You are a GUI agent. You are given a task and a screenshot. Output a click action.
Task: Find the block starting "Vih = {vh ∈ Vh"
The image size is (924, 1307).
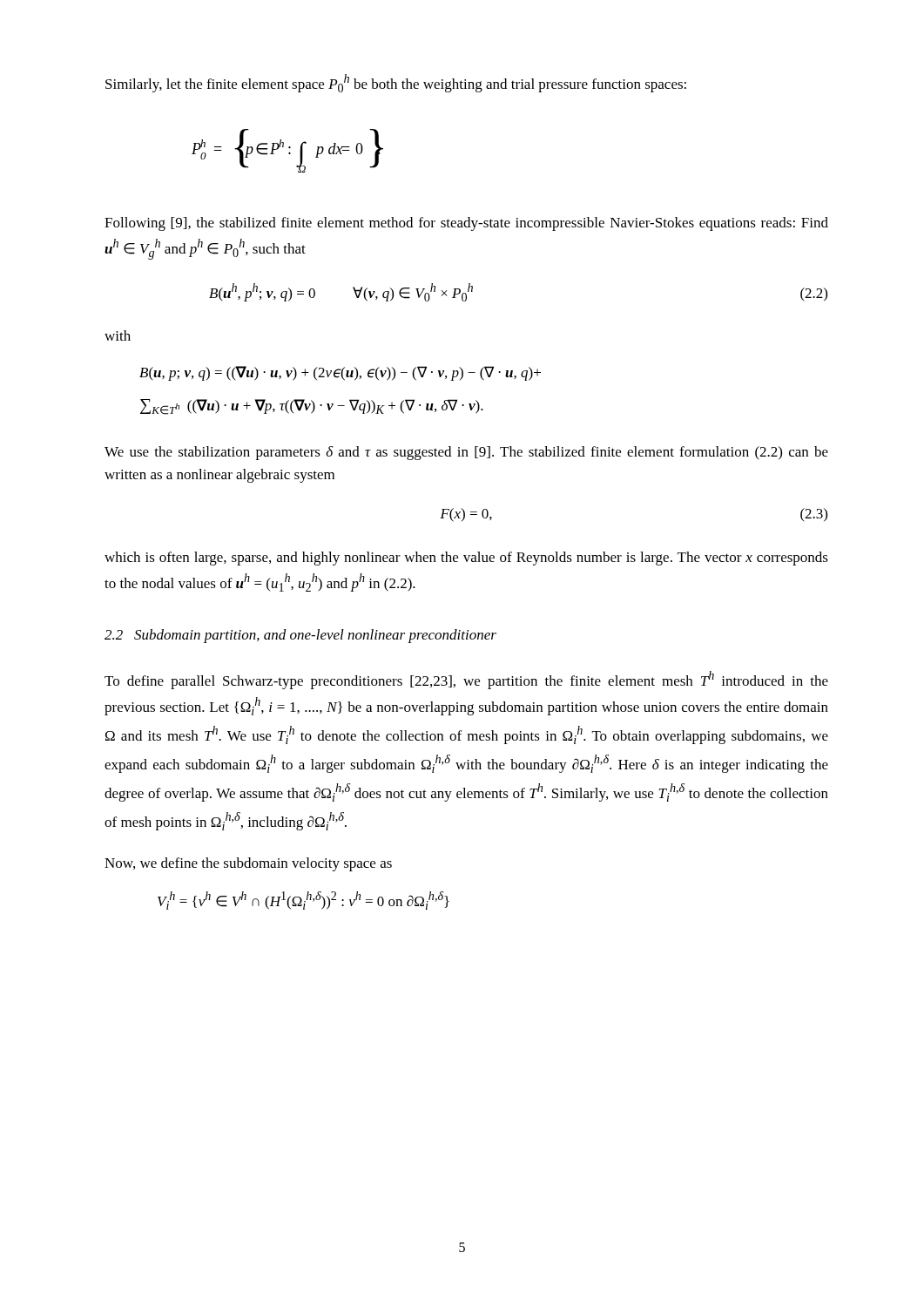[x=304, y=901]
